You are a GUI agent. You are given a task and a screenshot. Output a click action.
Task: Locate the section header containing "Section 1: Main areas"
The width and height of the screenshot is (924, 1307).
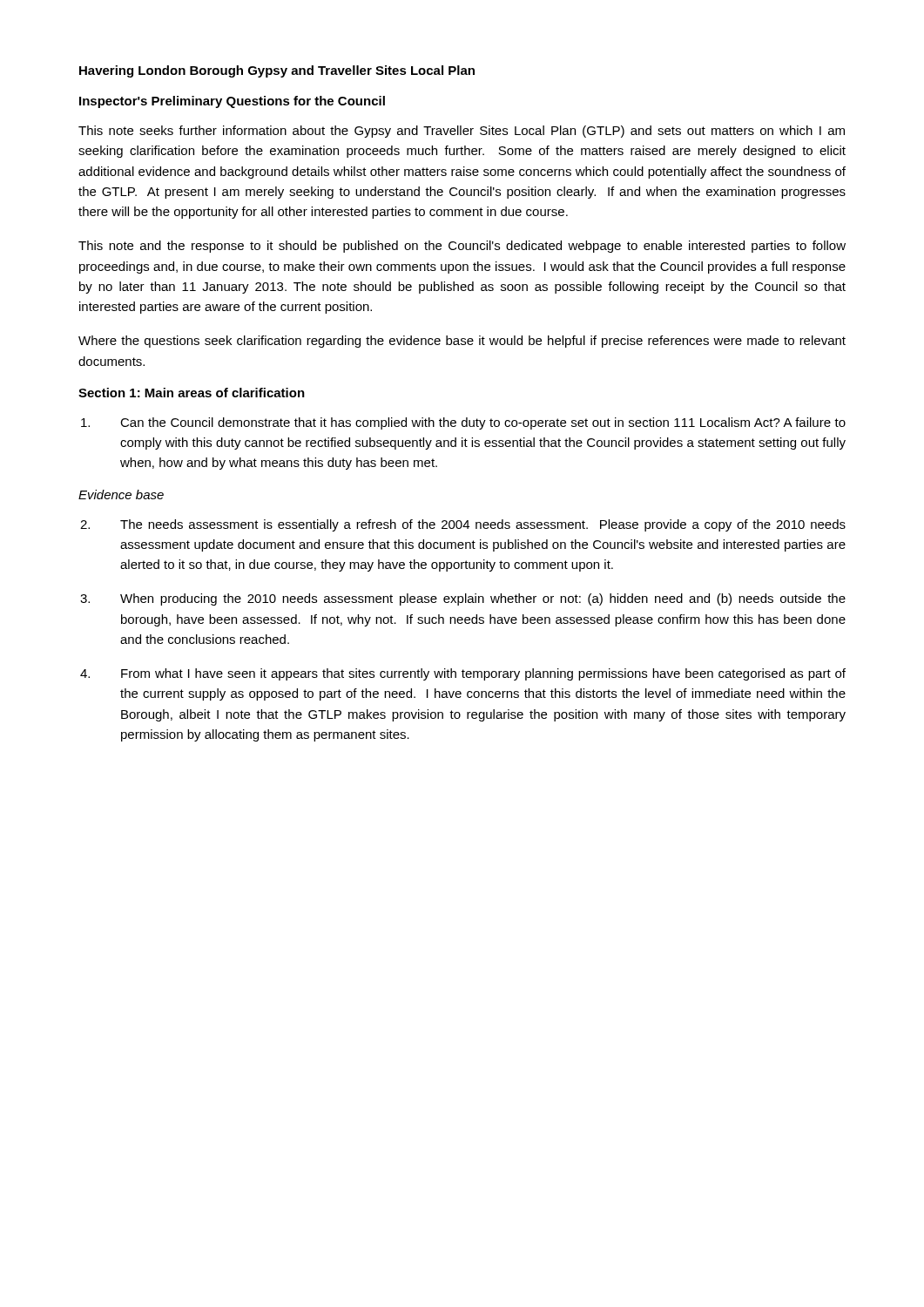click(192, 392)
